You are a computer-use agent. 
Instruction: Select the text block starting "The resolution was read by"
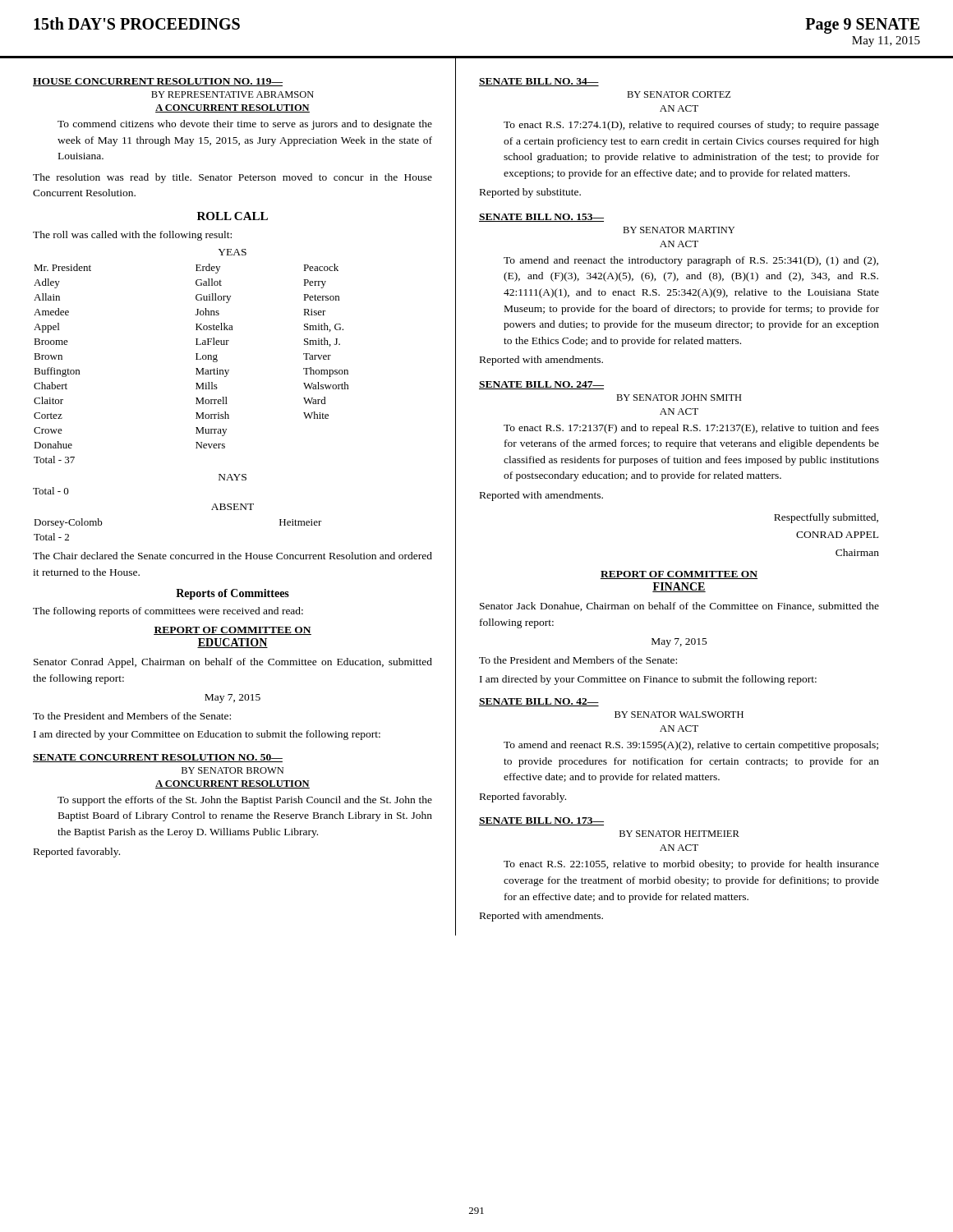tap(232, 185)
